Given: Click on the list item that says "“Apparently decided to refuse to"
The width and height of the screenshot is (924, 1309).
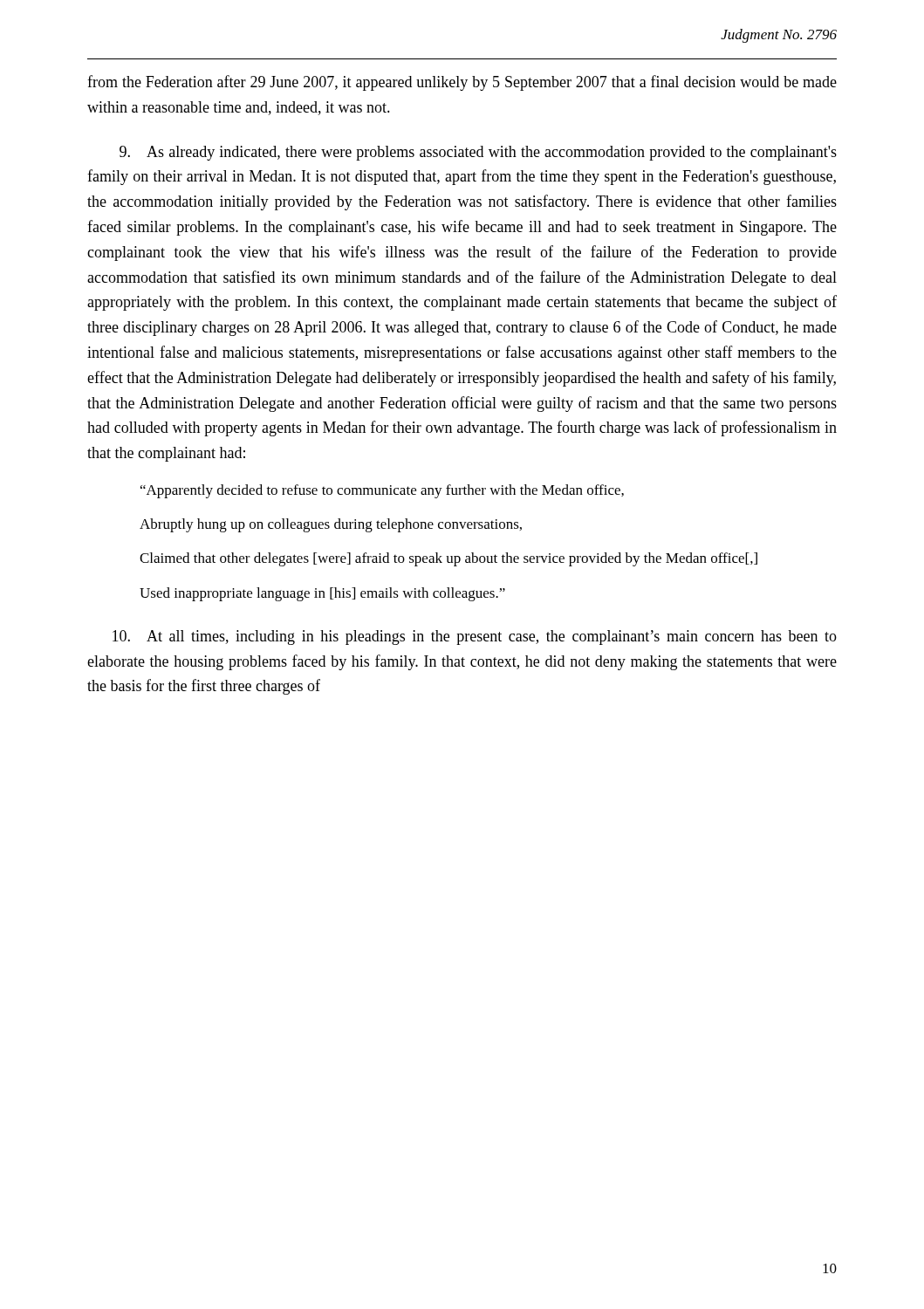Looking at the screenshot, I should click(382, 490).
